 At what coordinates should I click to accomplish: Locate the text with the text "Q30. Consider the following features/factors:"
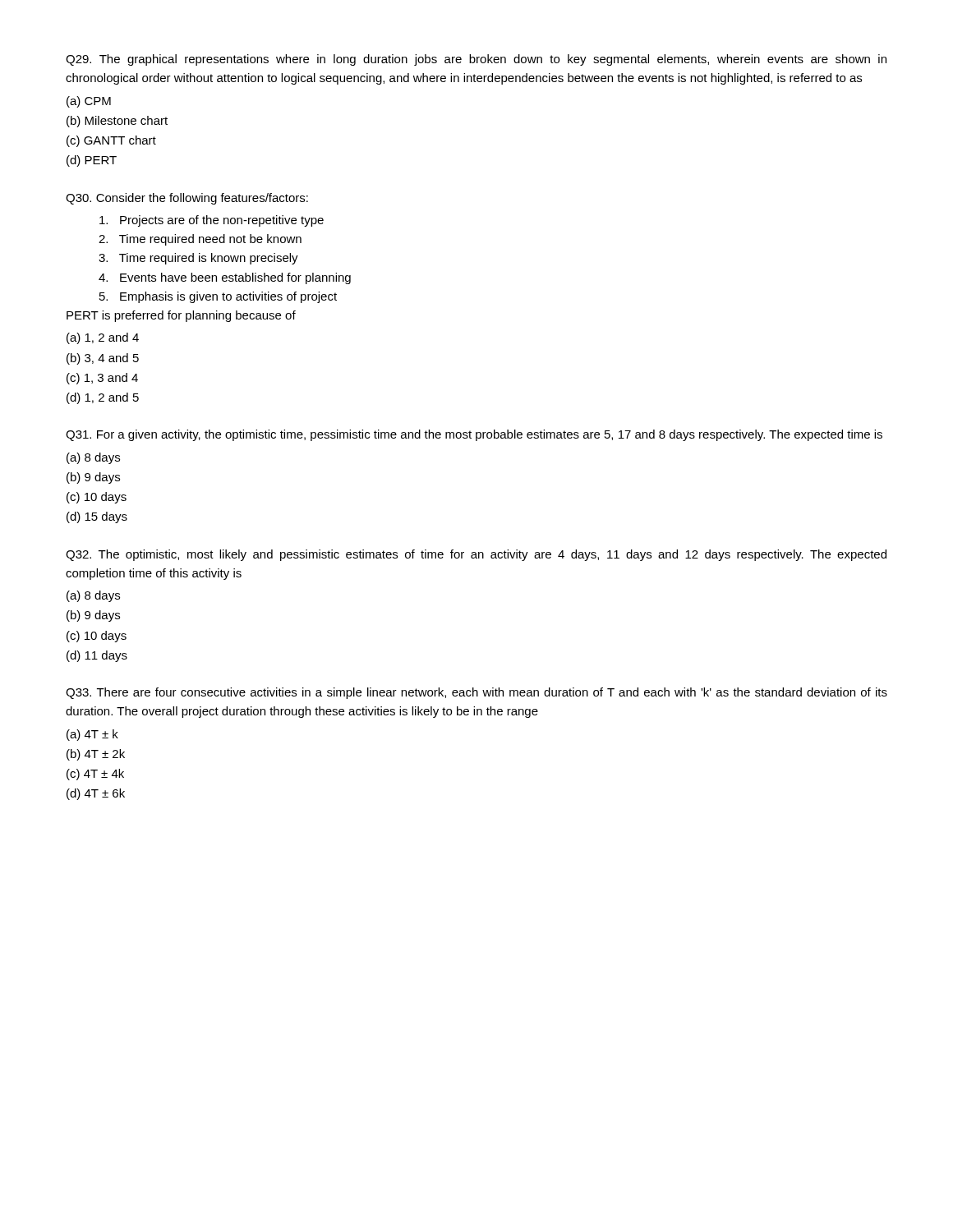point(187,197)
